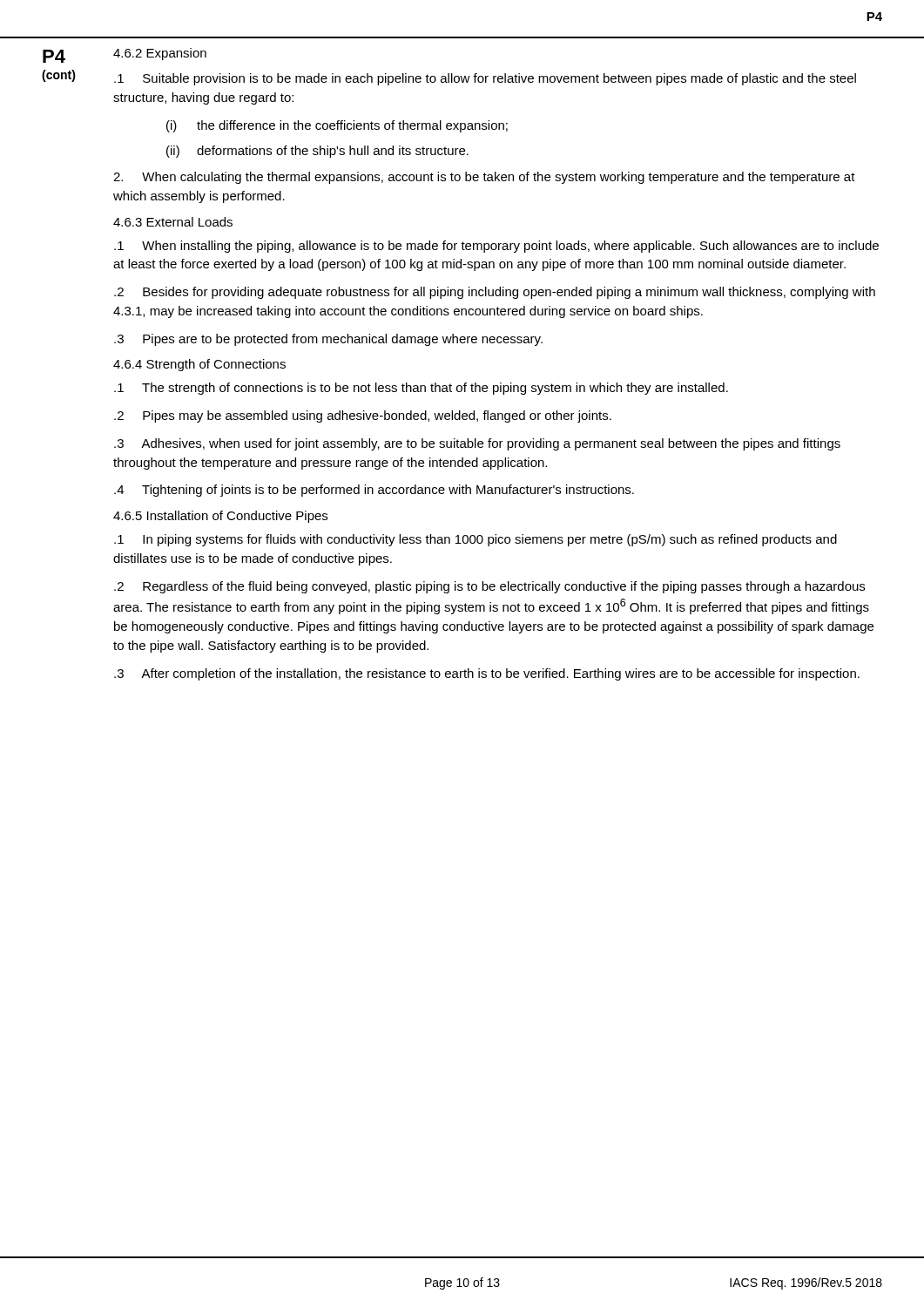Viewport: 924px width, 1307px height.
Task: Find the text block that reads ".2 Besides for"
Action: click(x=494, y=301)
